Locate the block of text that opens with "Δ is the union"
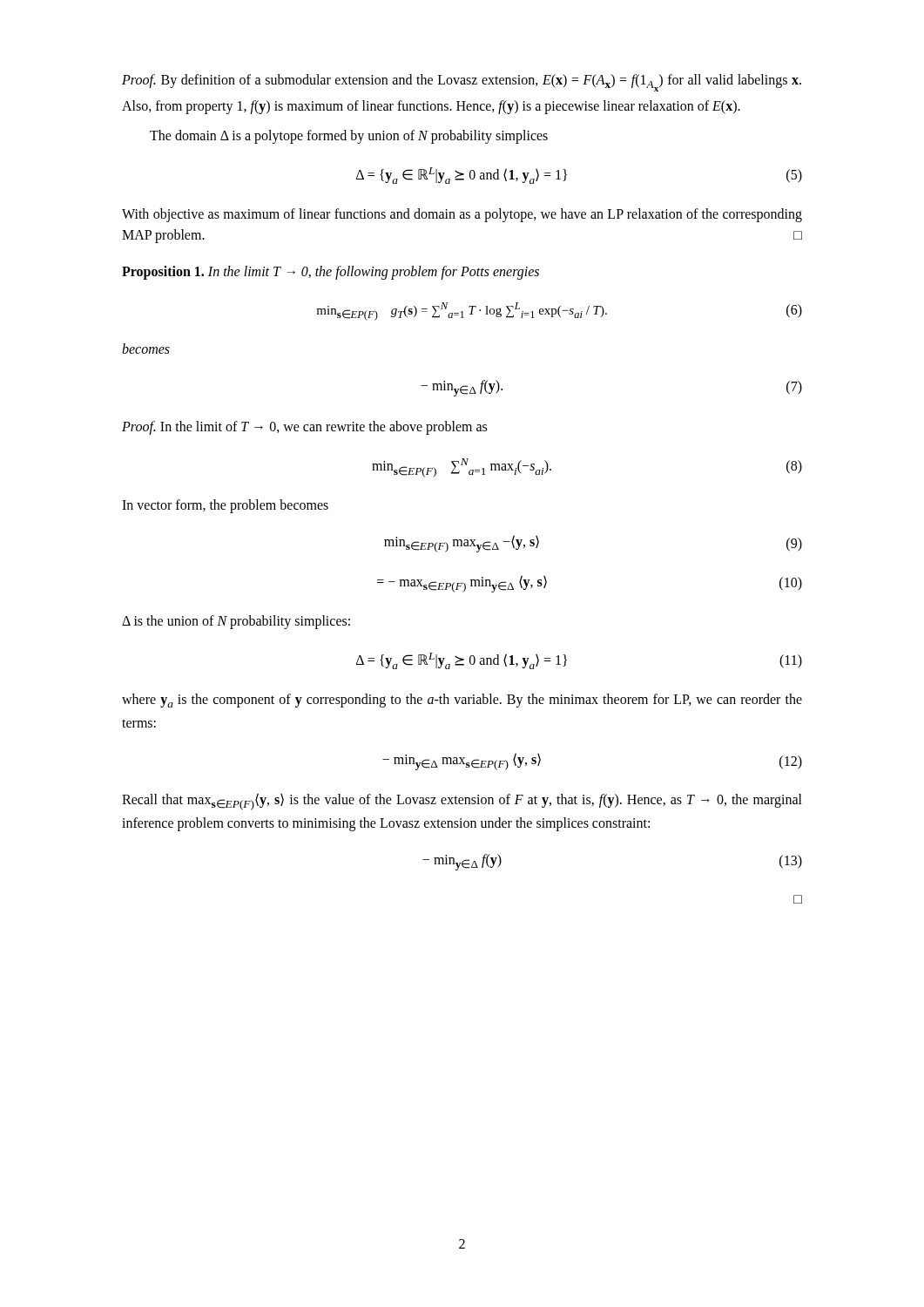 [x=236, y=622]
